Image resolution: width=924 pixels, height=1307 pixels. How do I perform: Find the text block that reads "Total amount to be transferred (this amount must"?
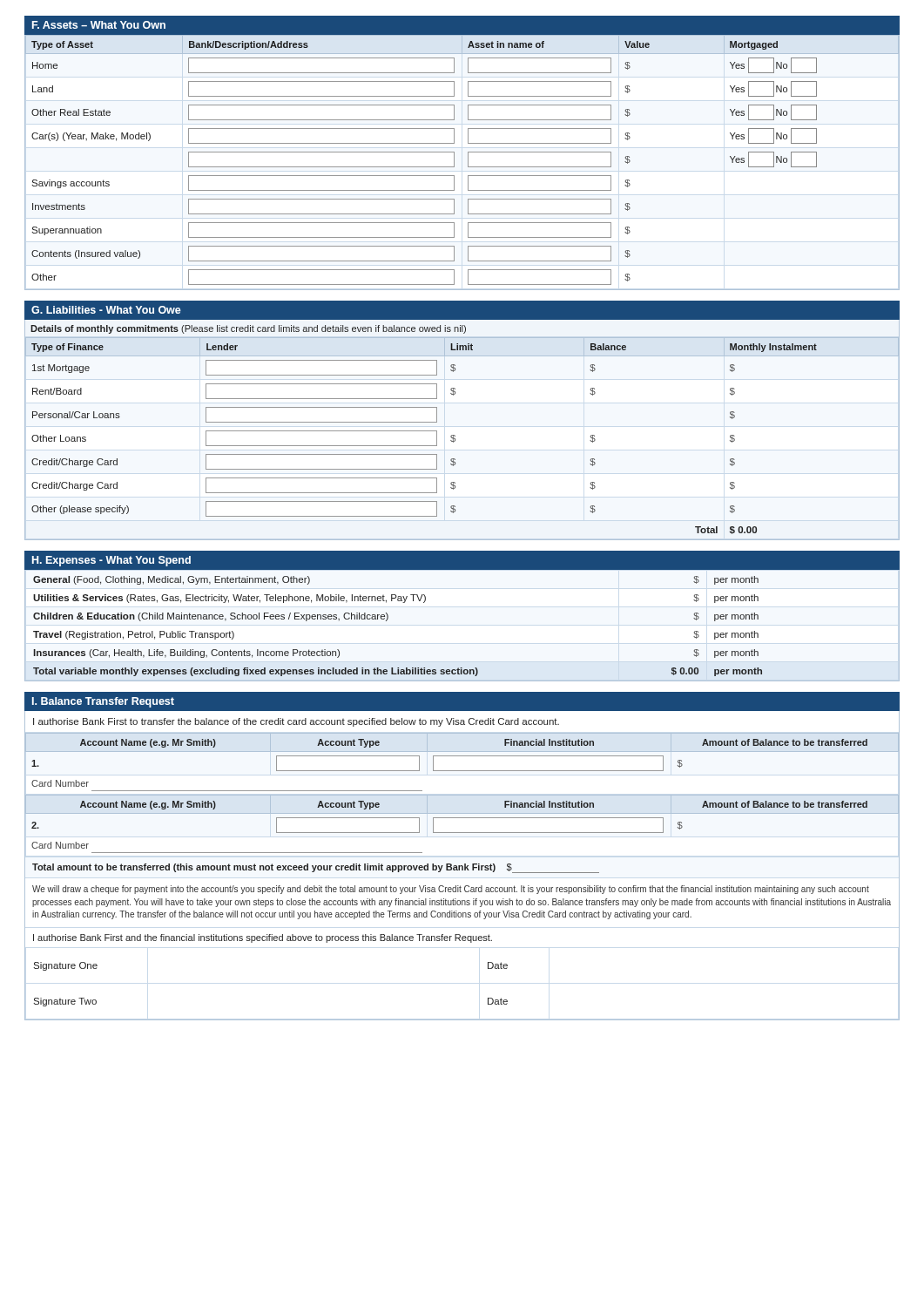coord(315,867)
